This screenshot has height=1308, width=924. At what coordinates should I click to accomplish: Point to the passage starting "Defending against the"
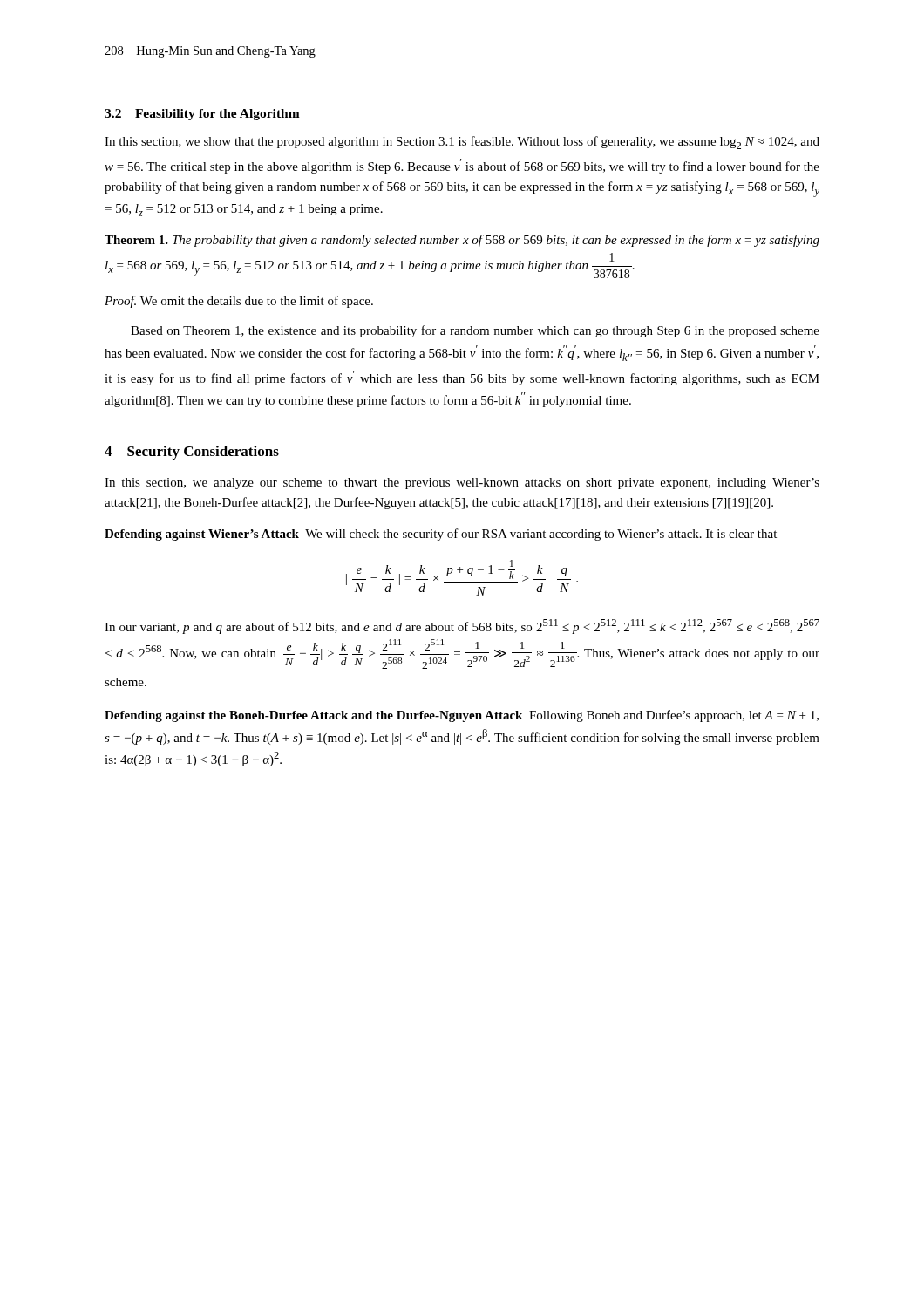(462, 738)
